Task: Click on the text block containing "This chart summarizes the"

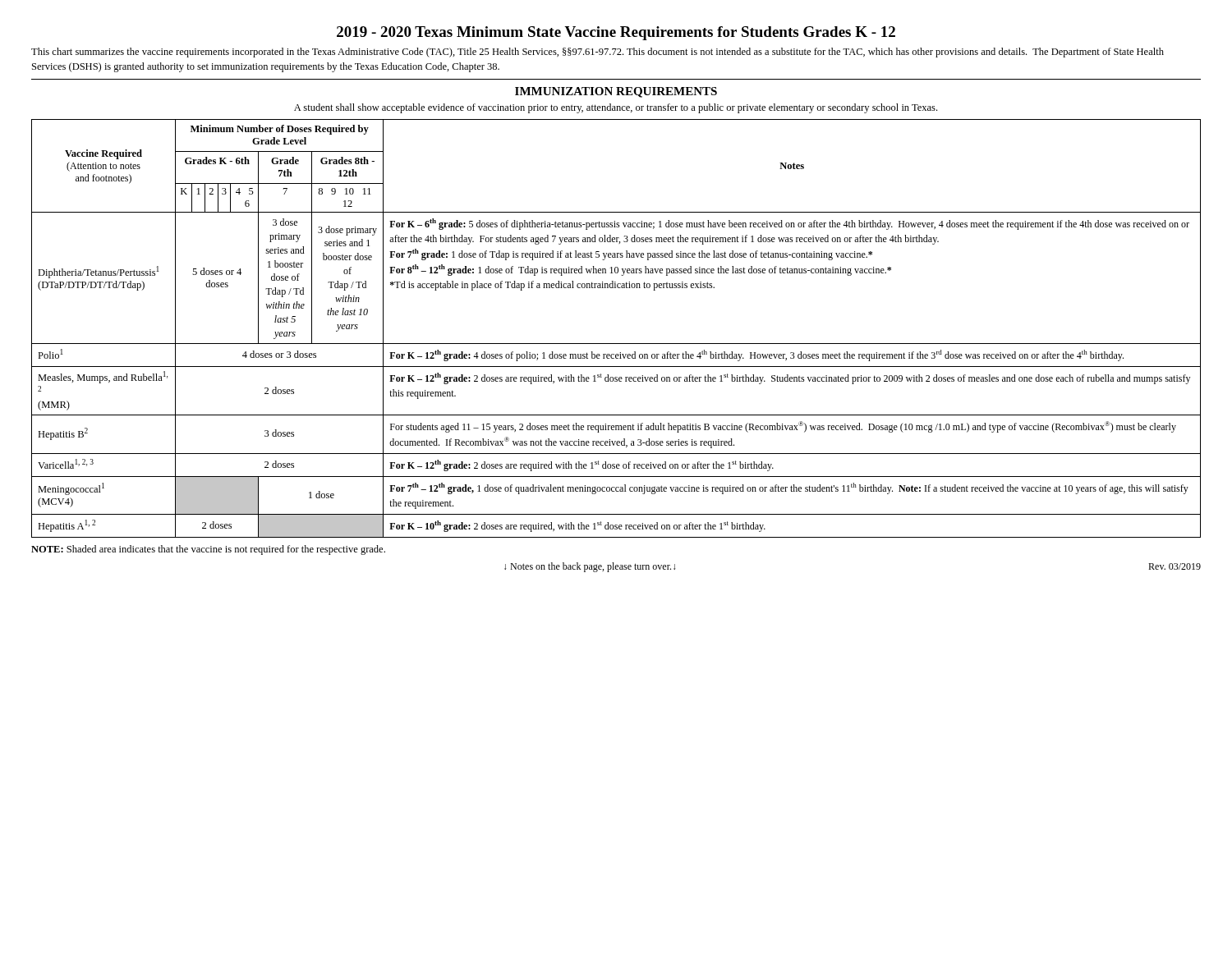Action: [597, 59]
